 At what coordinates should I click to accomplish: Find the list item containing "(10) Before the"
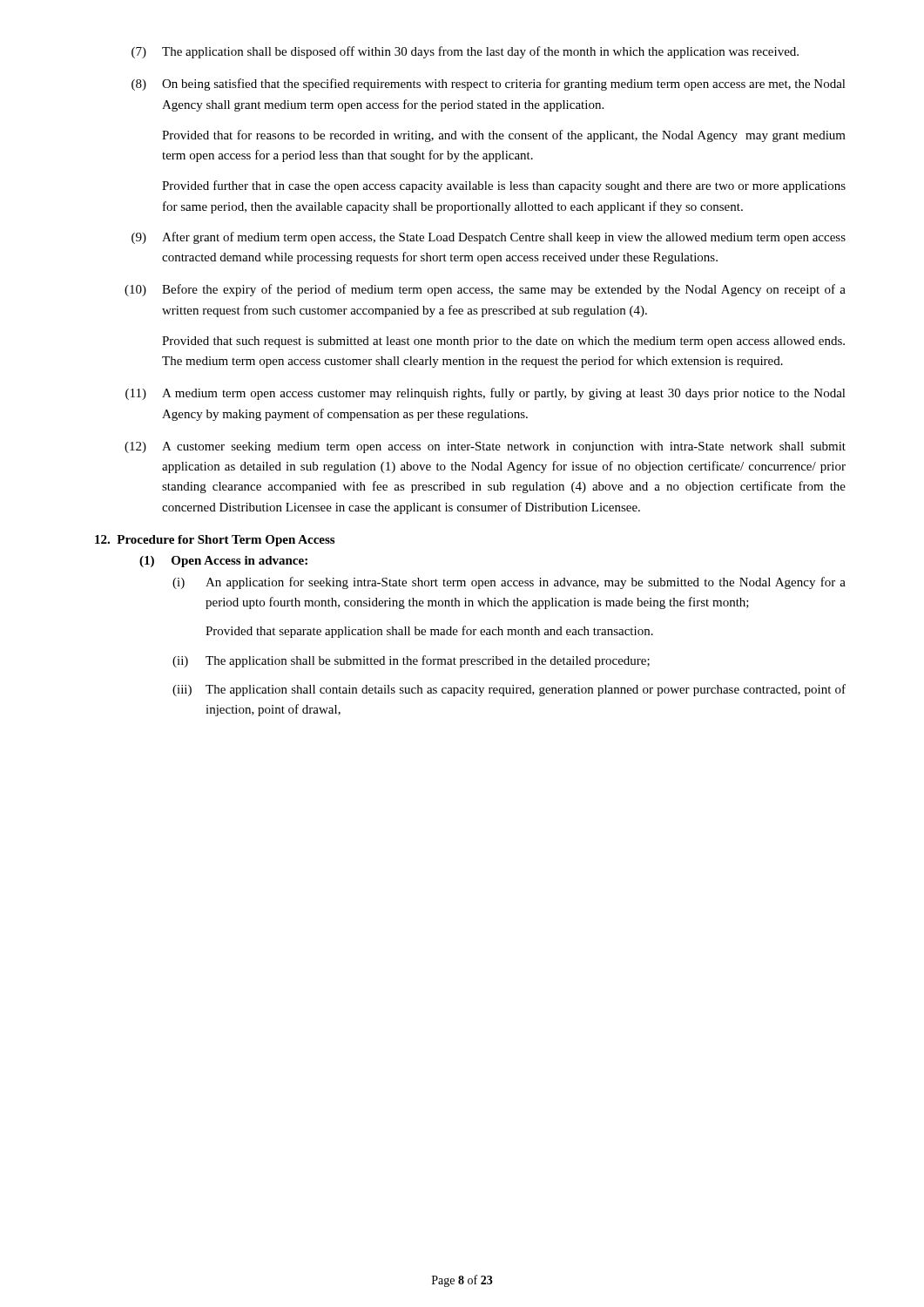470,300
